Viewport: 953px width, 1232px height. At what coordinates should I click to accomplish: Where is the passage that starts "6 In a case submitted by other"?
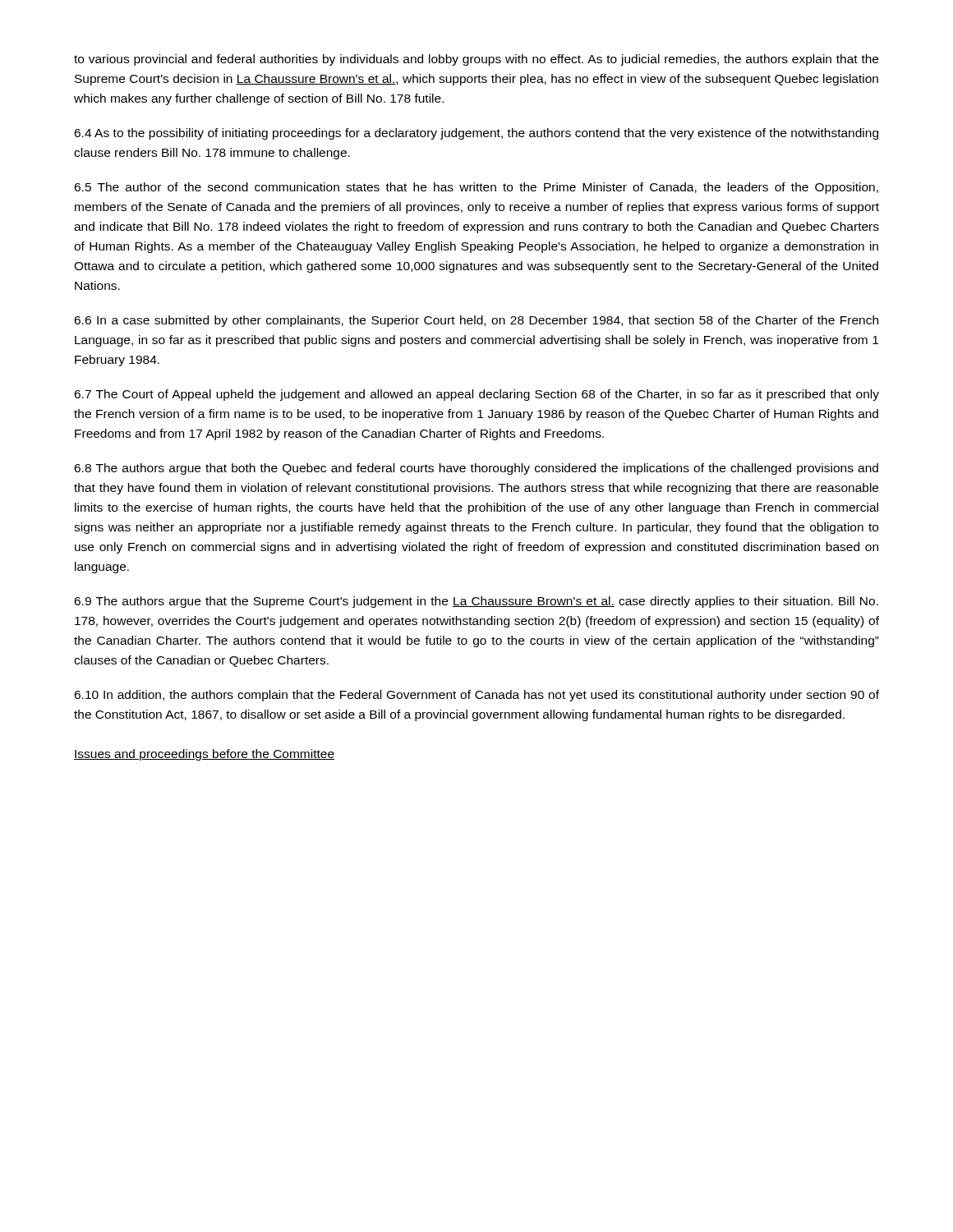click(x=476, y=340)
